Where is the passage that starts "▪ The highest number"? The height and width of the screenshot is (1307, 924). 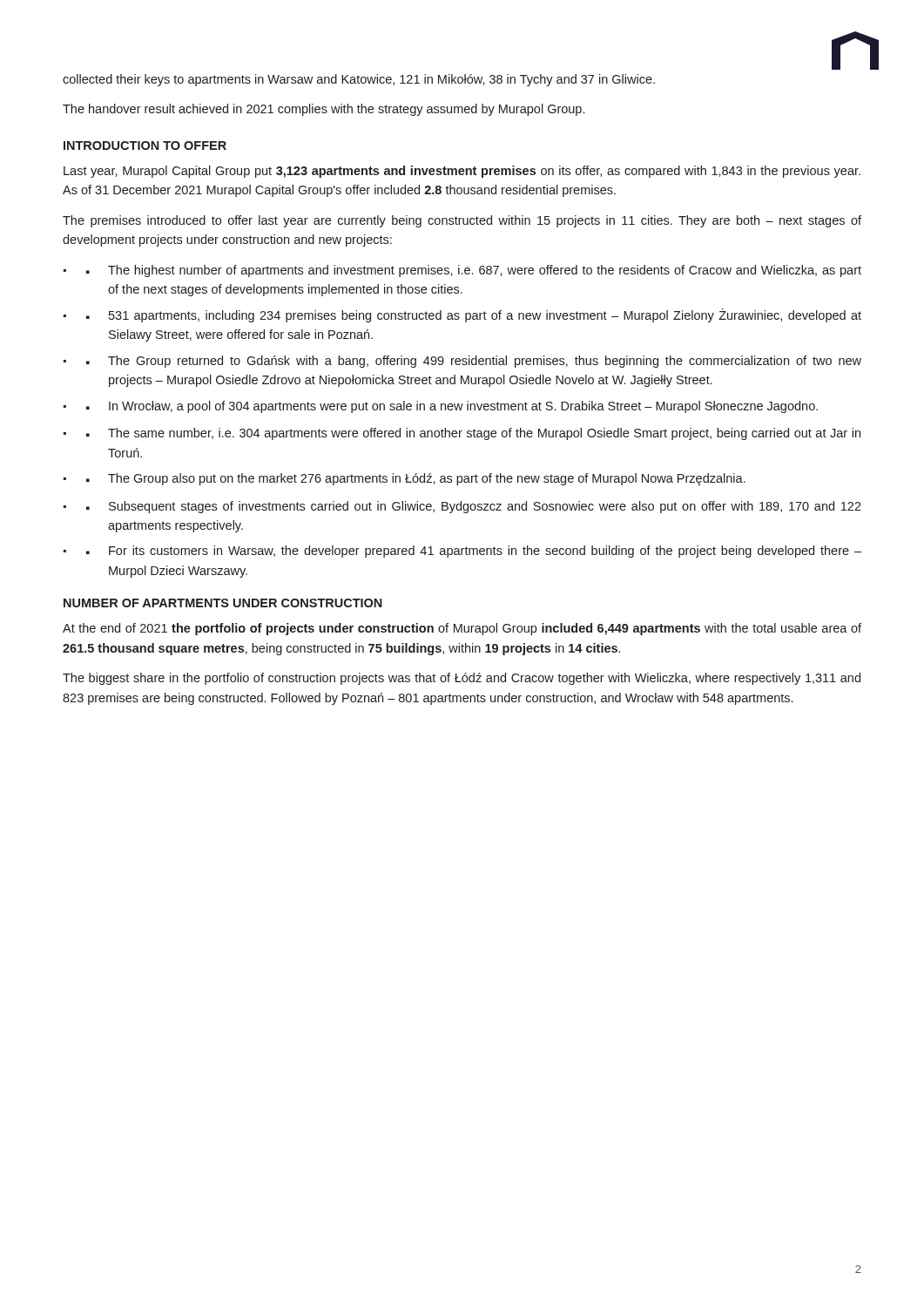[x=473, y=280]
